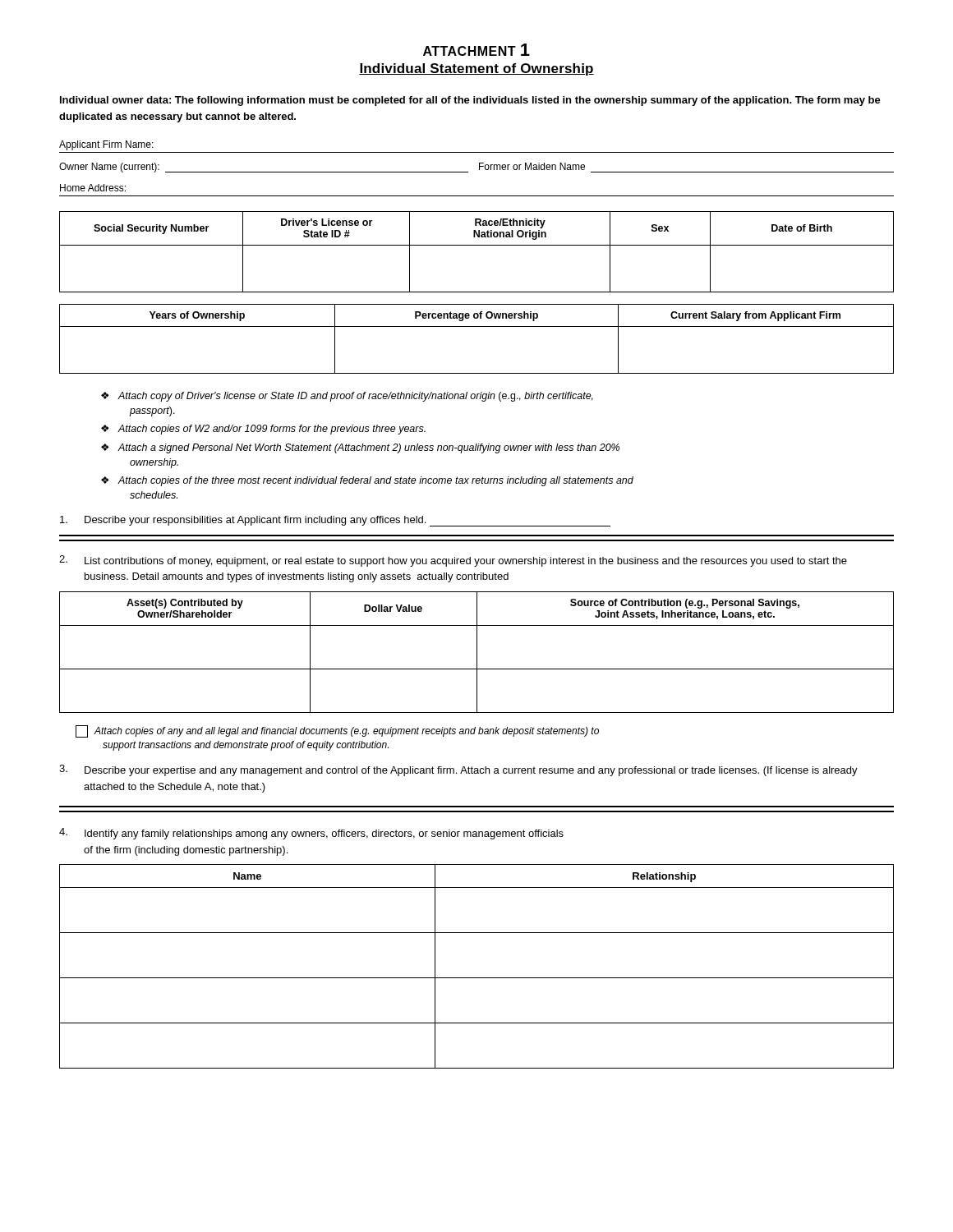
Task: Find the element starting "Attach copies of any"
Action: [337, 738]
